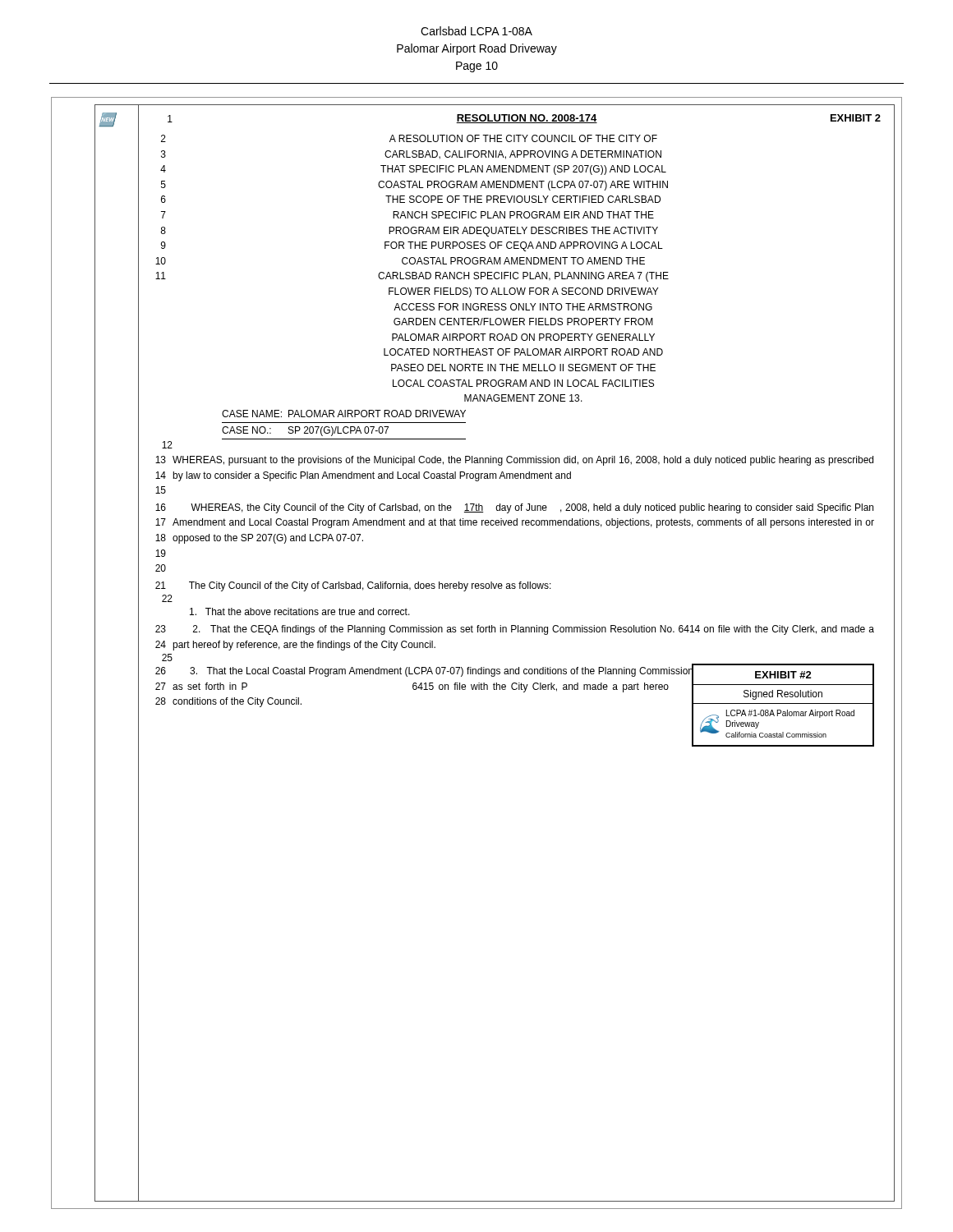Find the block starting "That the above recitations are true and"

click(x=291, y=612)
